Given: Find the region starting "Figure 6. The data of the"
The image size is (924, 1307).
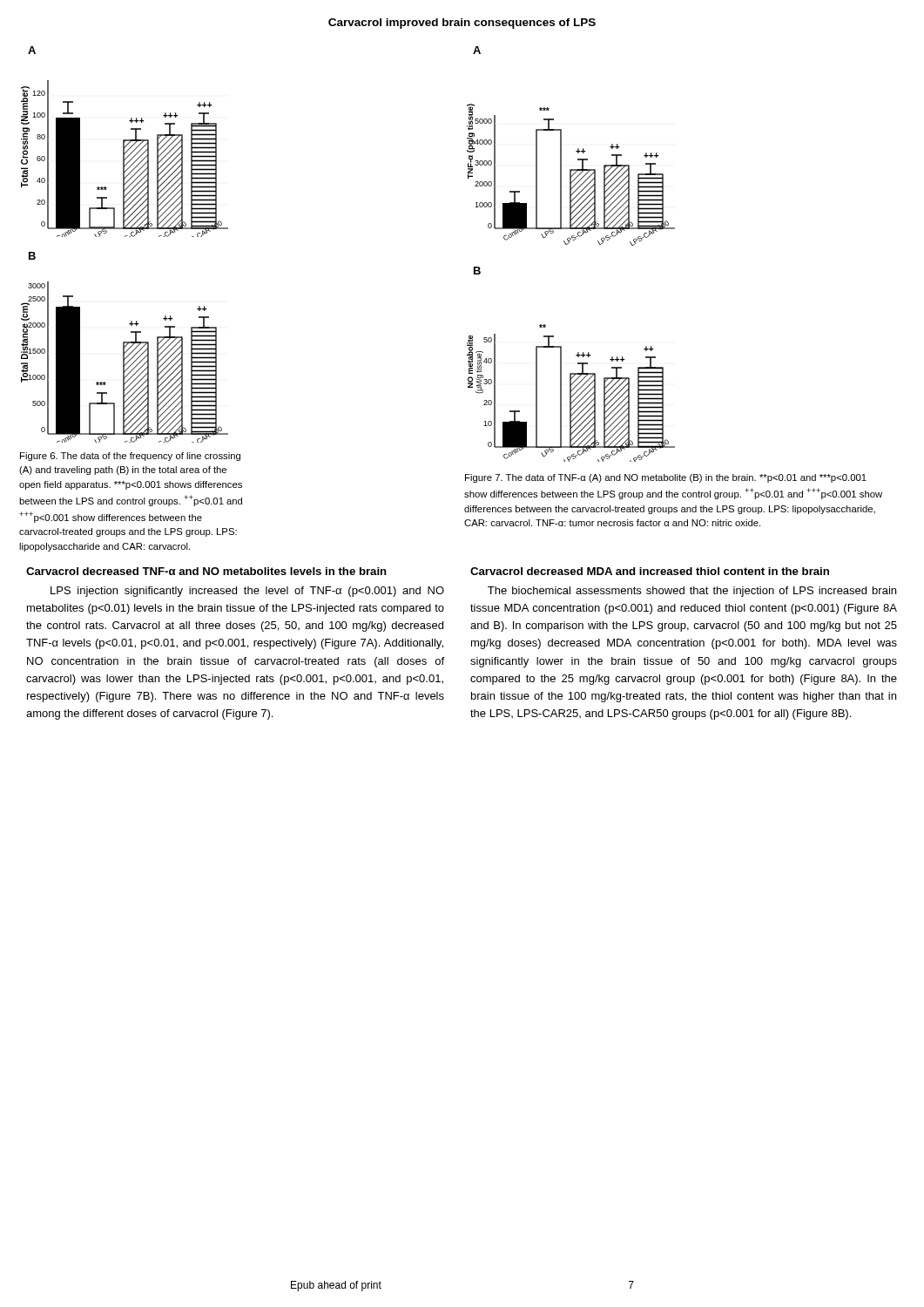Looking at the screenshot, I should (131, 501).
